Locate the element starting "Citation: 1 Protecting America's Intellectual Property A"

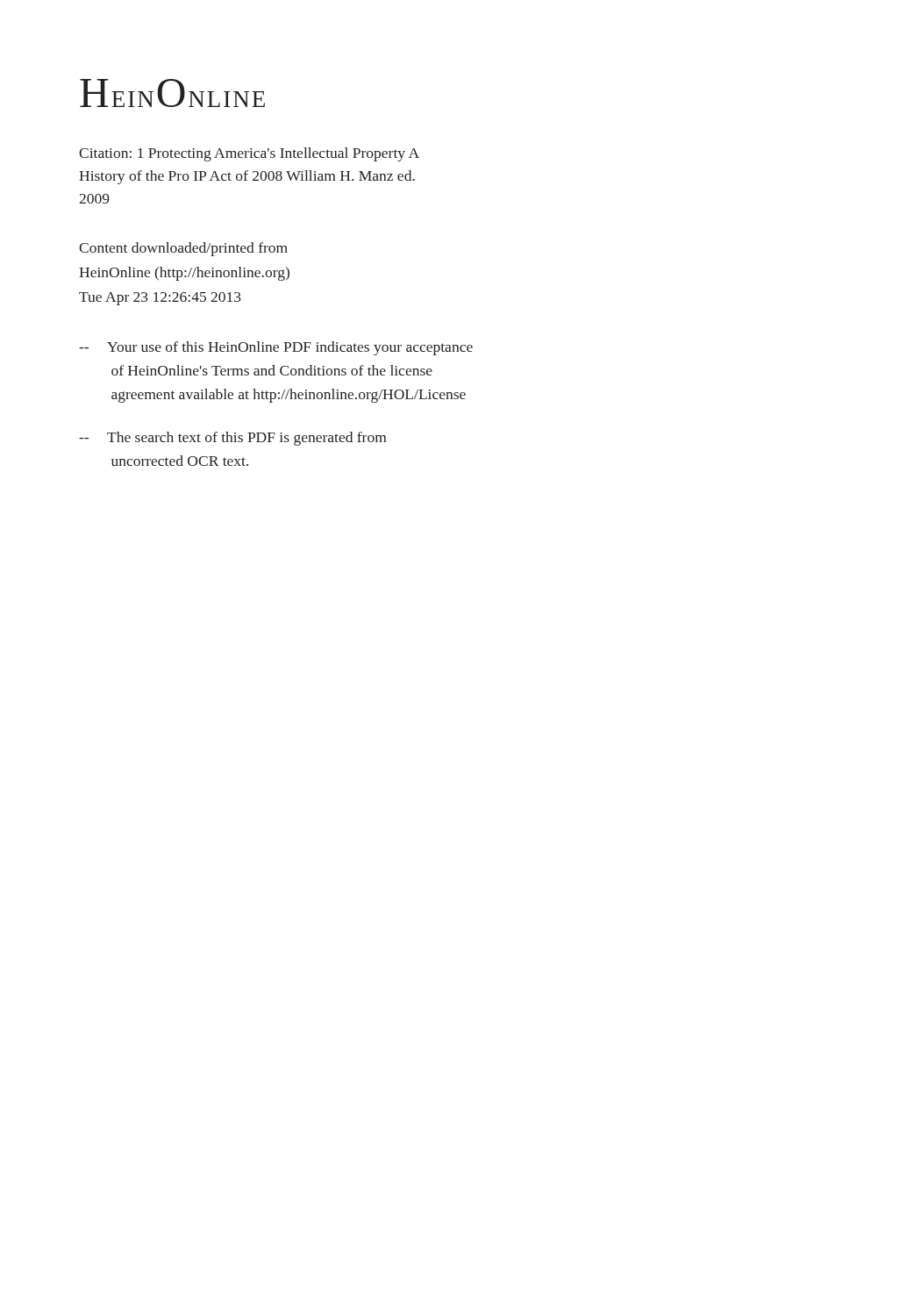[249, 175]
